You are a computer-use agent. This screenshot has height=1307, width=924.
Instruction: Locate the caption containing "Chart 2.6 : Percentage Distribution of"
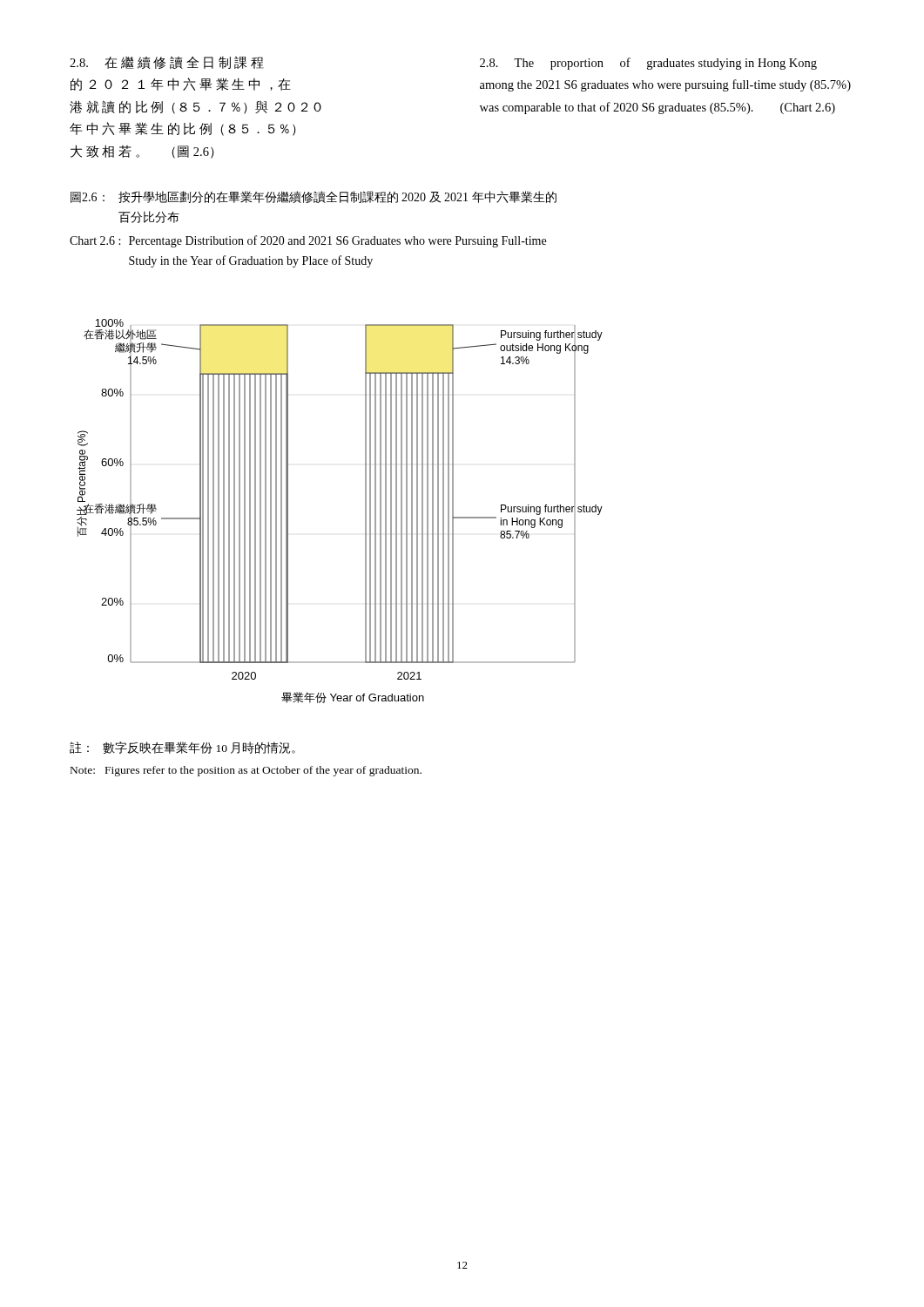tap(308, 251)
